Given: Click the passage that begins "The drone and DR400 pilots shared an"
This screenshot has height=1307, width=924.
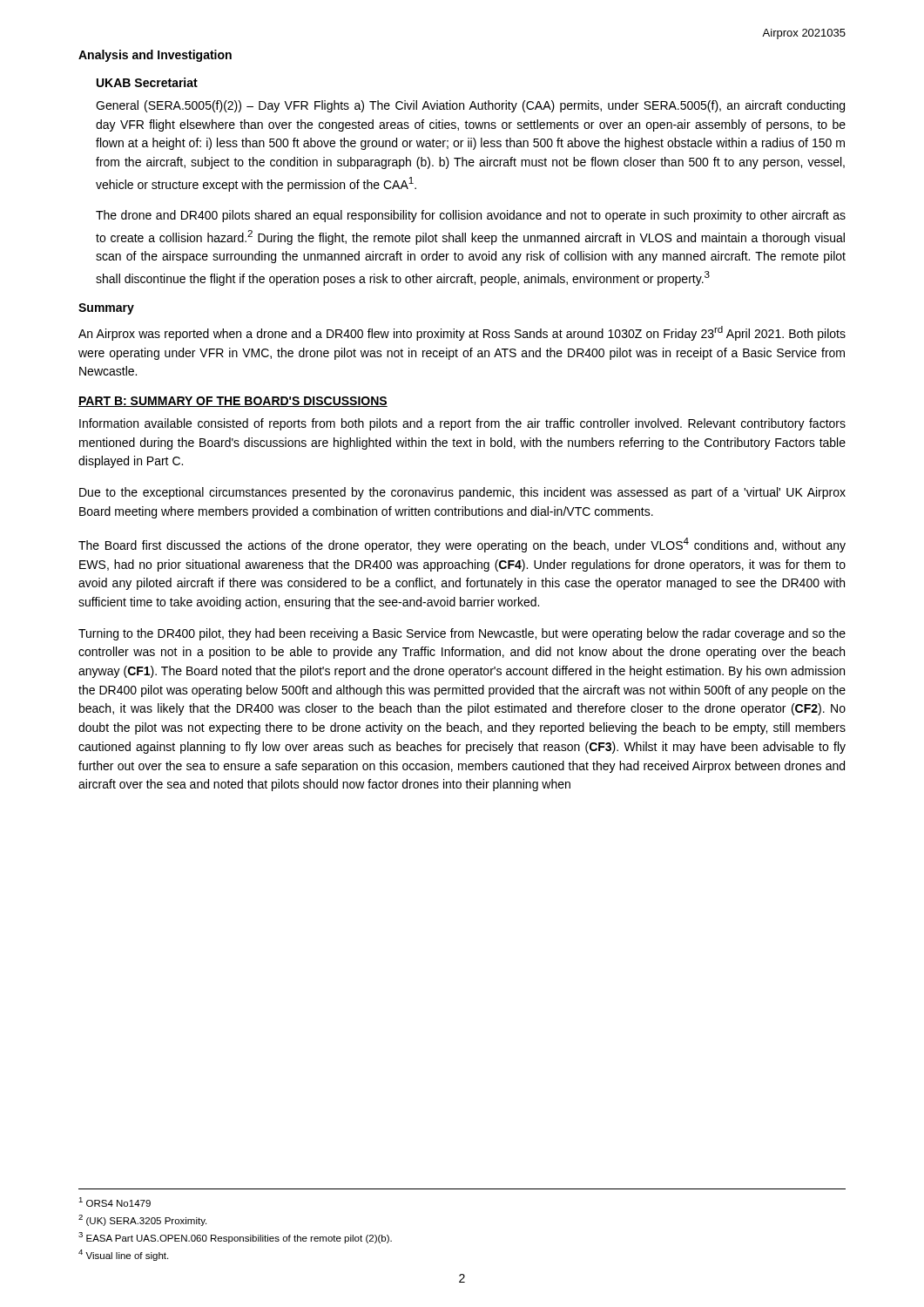Looking at the screenshot, I should [x=471, y=247].
